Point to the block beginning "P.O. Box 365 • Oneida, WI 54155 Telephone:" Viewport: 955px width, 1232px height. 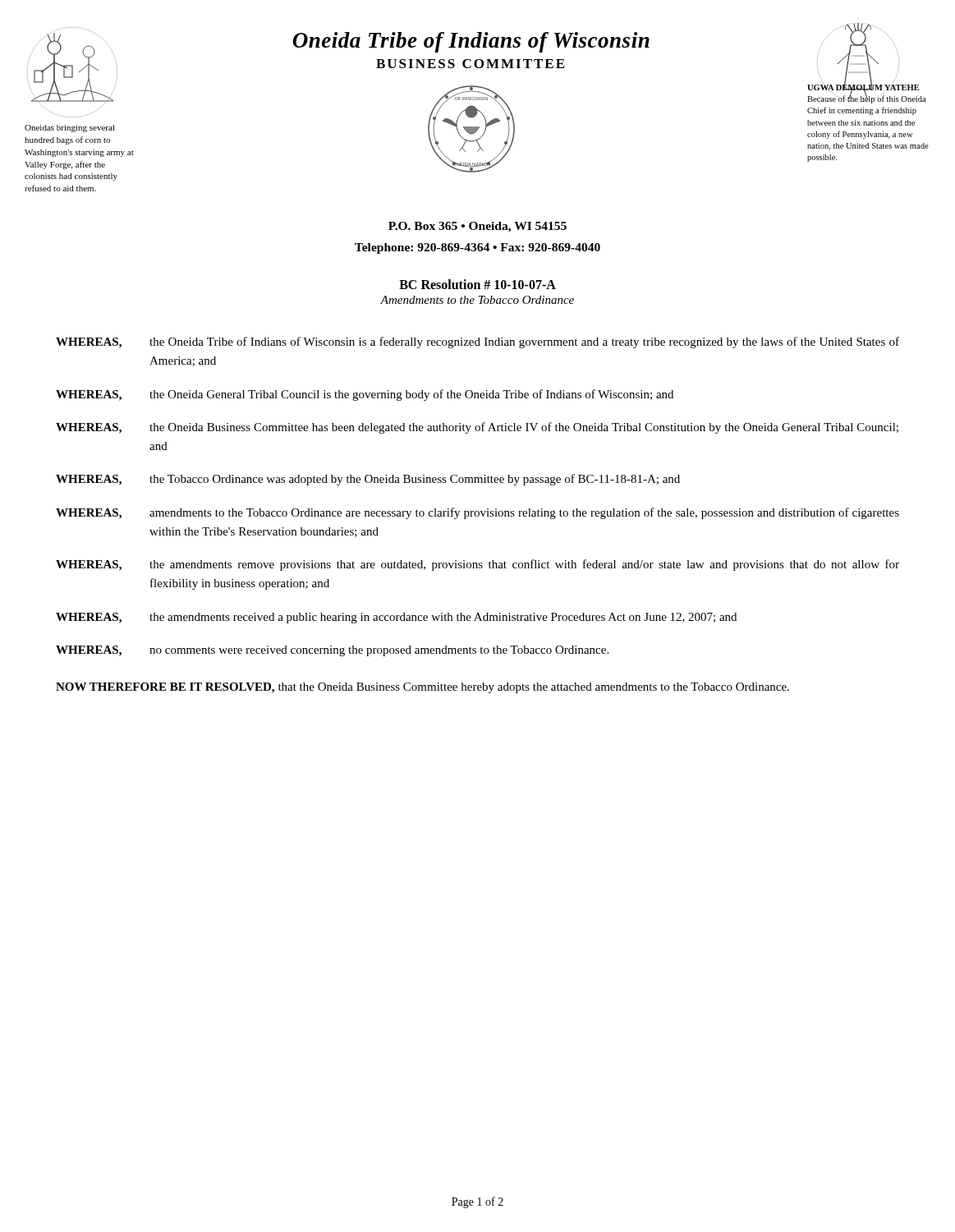(478, 236)
